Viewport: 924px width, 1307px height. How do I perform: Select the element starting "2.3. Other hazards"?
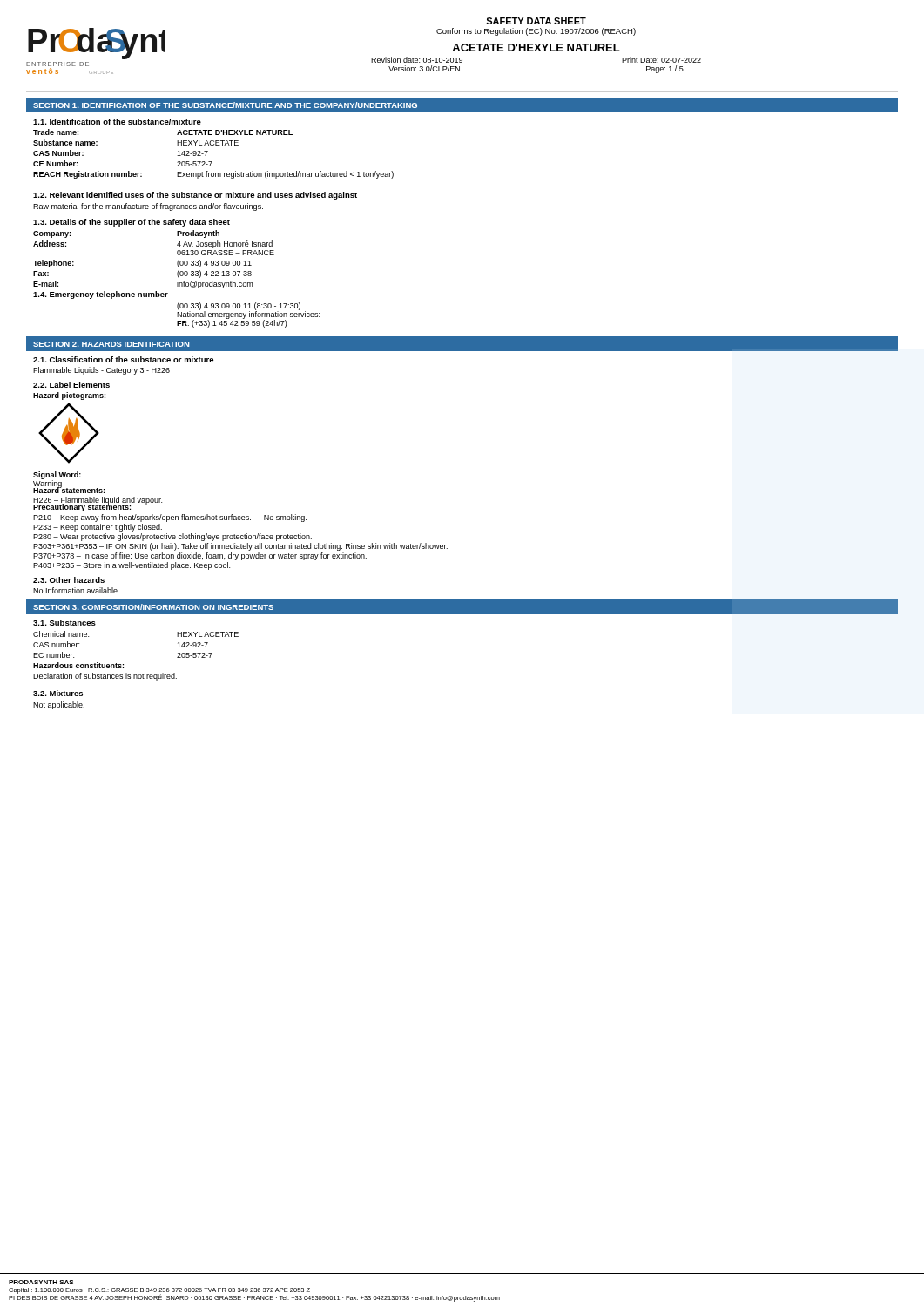pos(69,580)
